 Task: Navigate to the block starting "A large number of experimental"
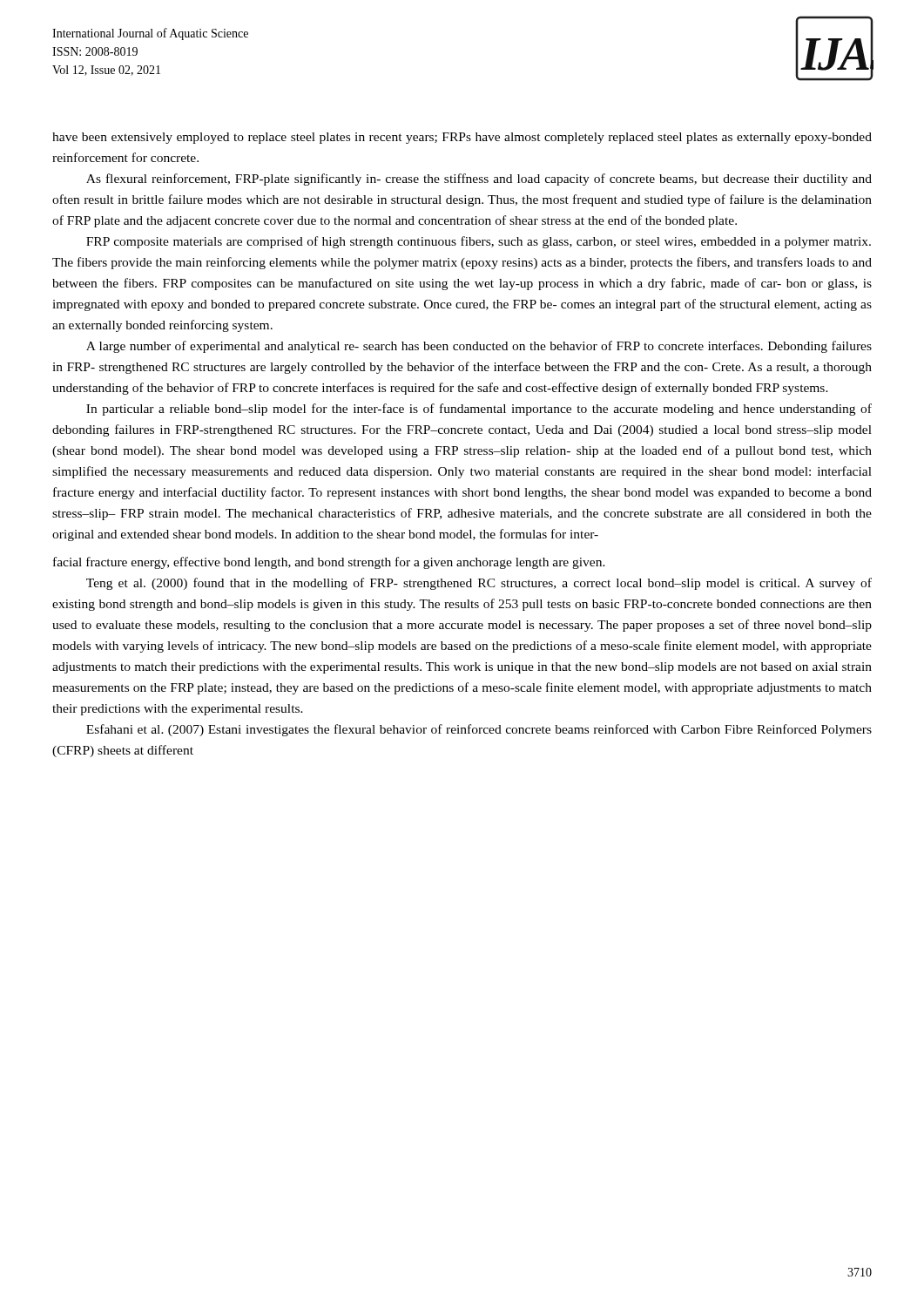[462, 367]
